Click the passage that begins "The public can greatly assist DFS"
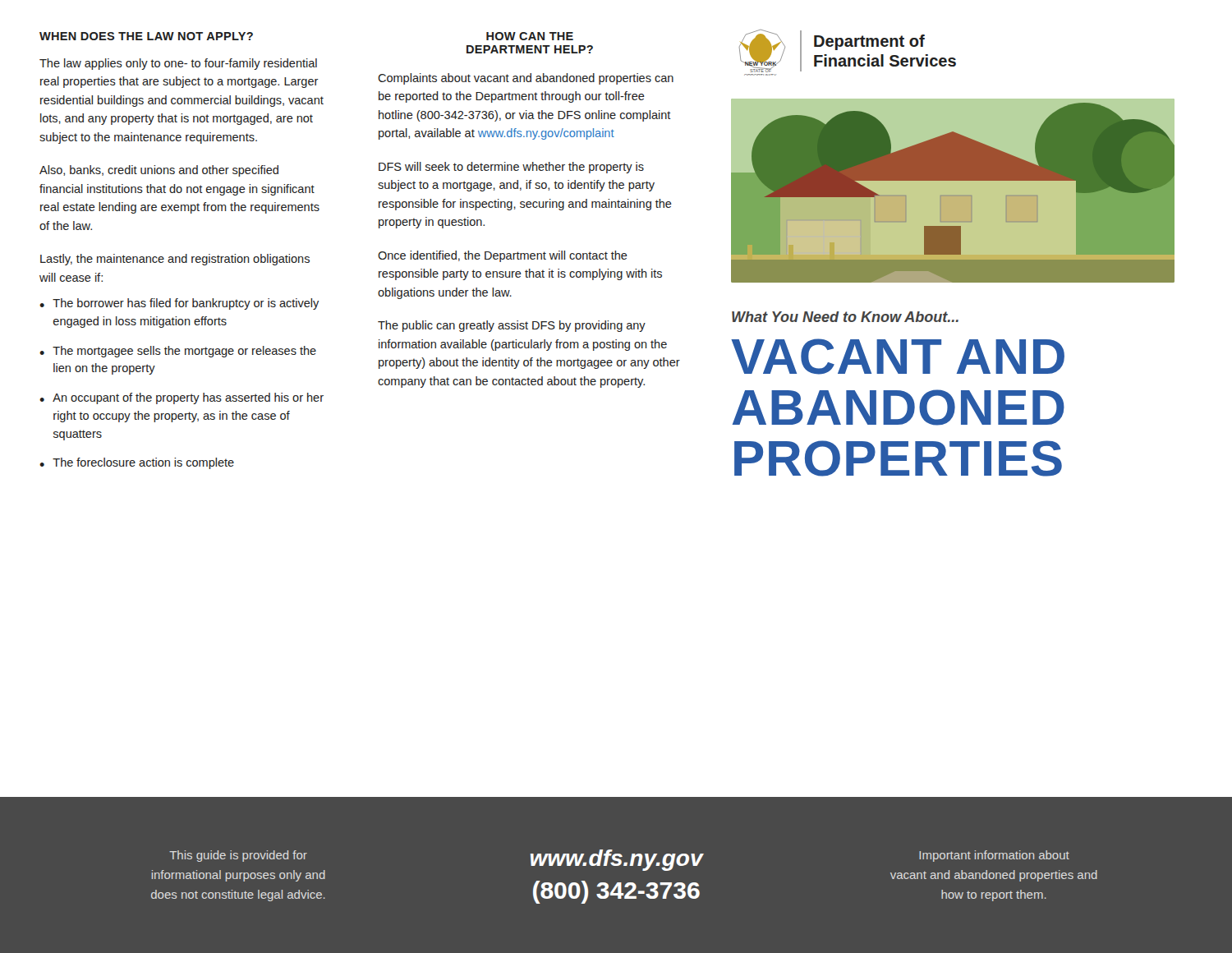Image resolution: width=1232 pixels, height=953 pixels. 529,353
